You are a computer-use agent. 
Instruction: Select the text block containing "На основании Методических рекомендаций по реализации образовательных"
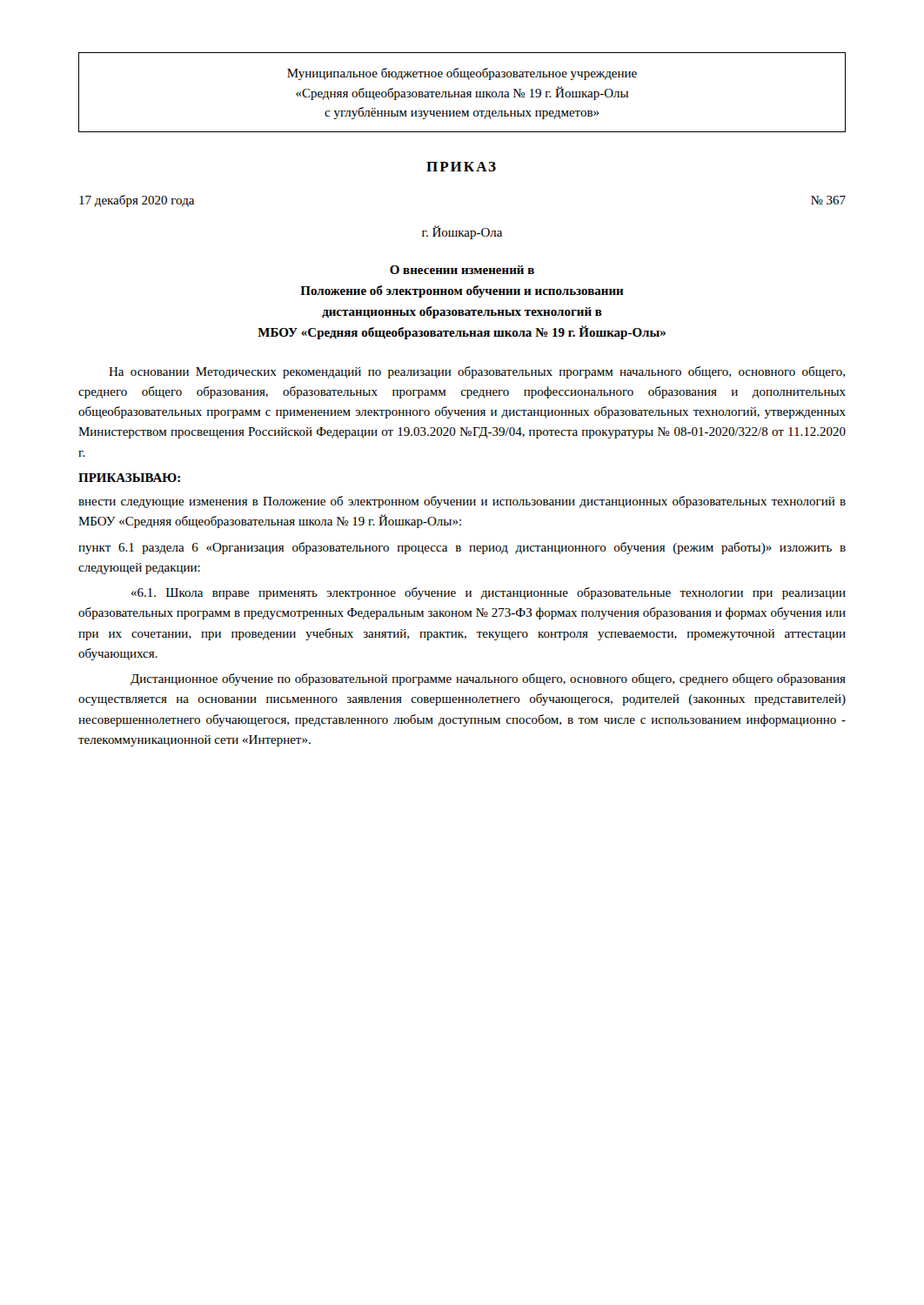462,412
